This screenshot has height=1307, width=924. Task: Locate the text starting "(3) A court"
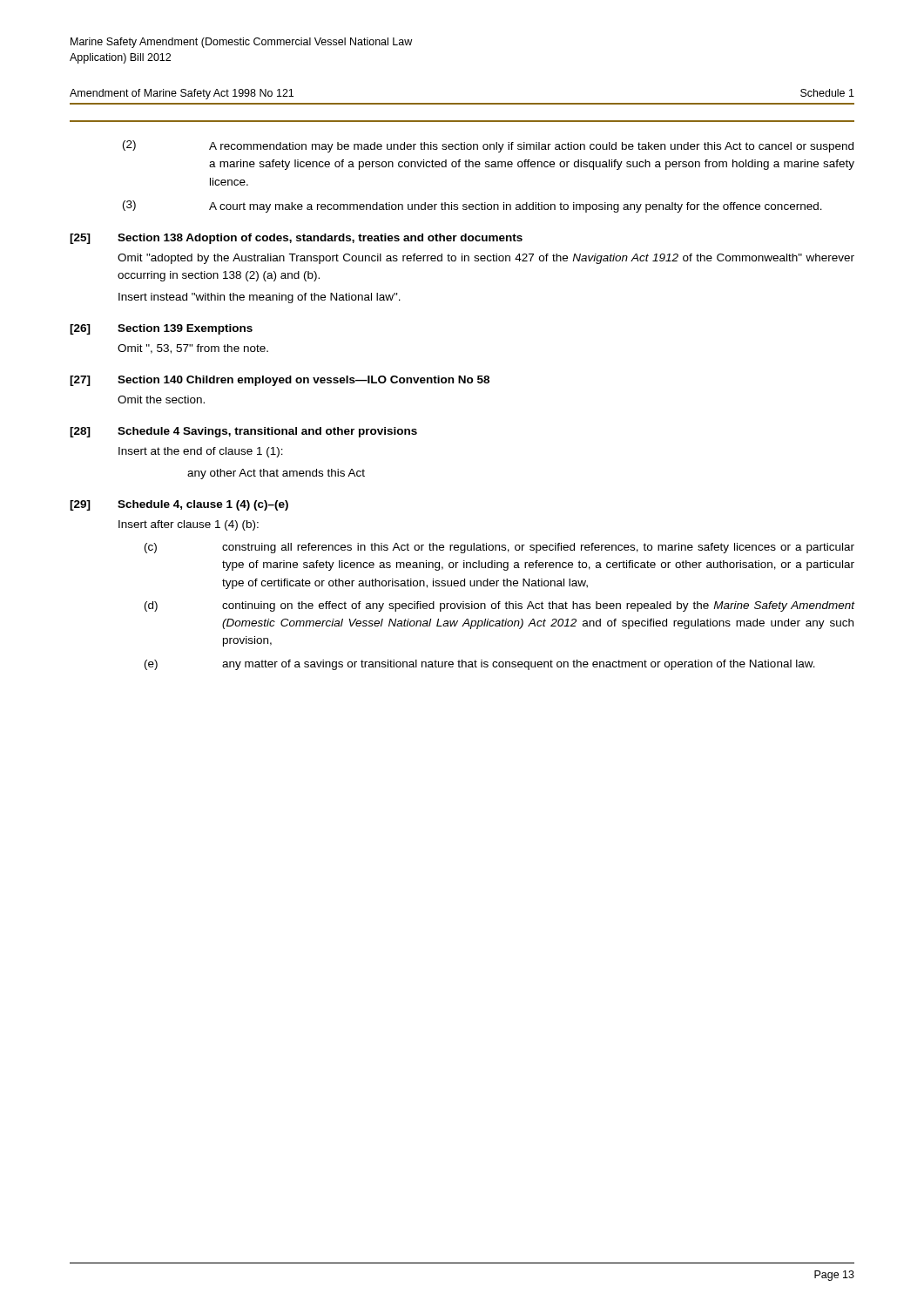click(x=462, y=206)
